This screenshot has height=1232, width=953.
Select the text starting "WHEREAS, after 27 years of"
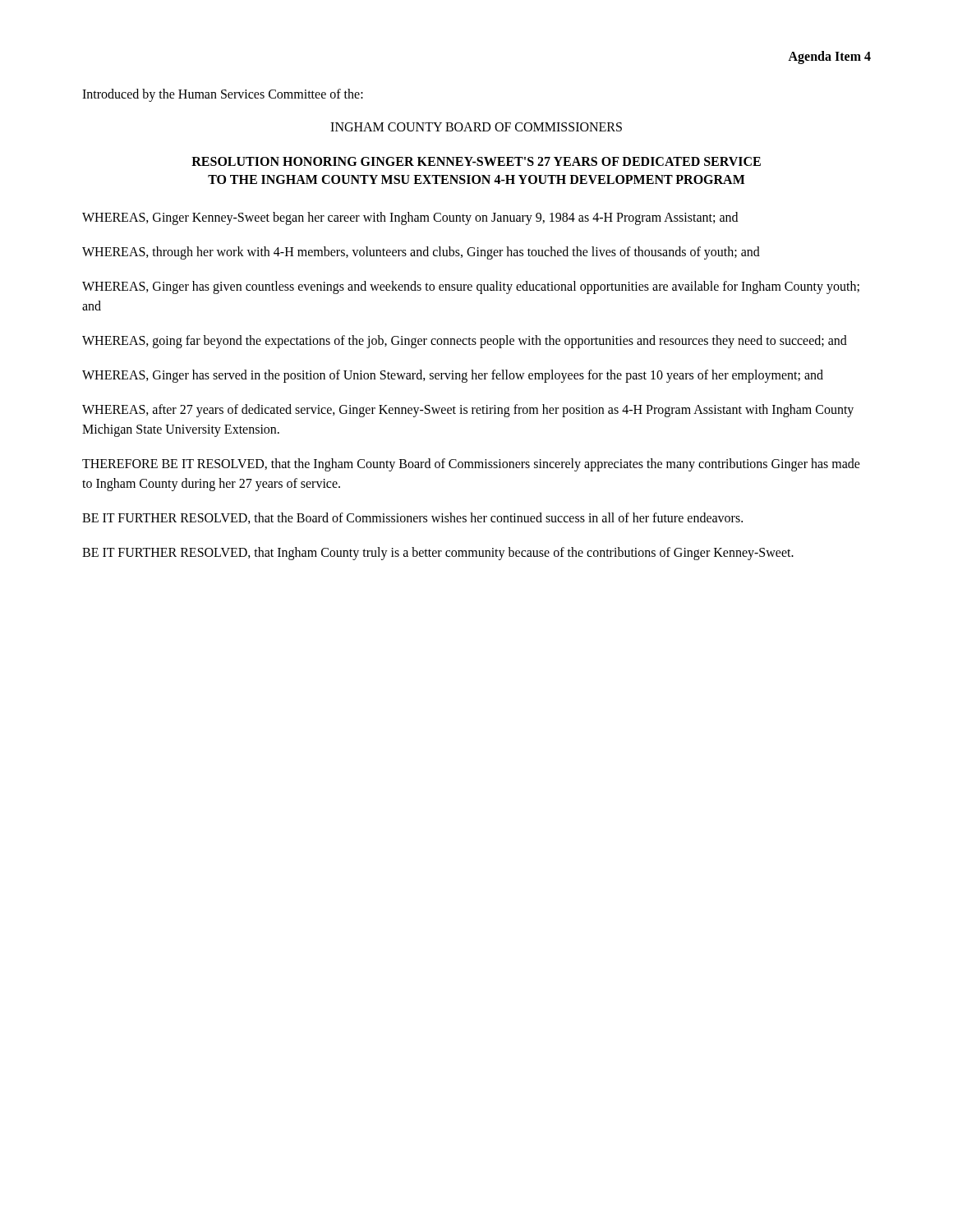(x=468, y=419)
